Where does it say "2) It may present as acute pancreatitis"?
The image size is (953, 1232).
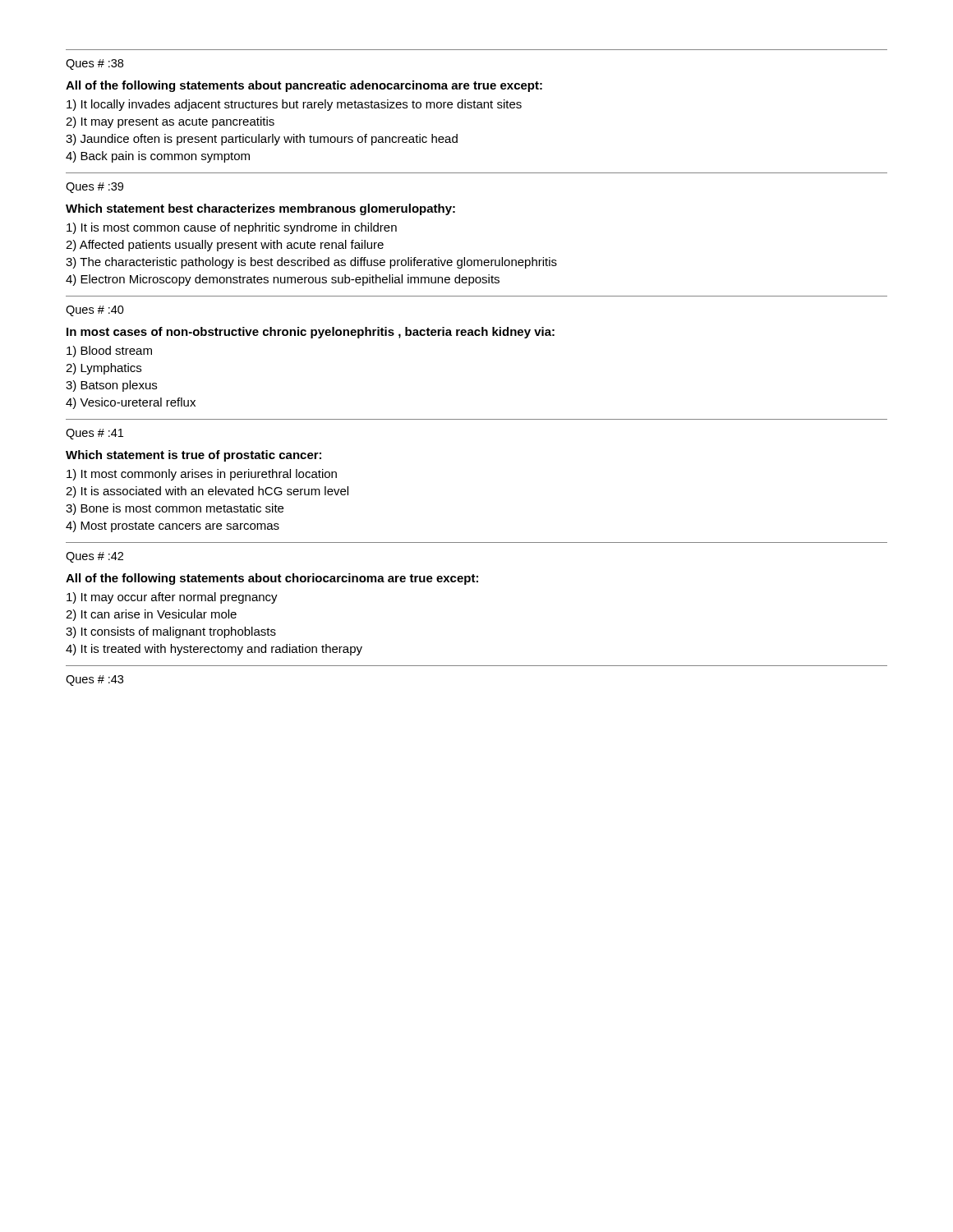point(170,121)
